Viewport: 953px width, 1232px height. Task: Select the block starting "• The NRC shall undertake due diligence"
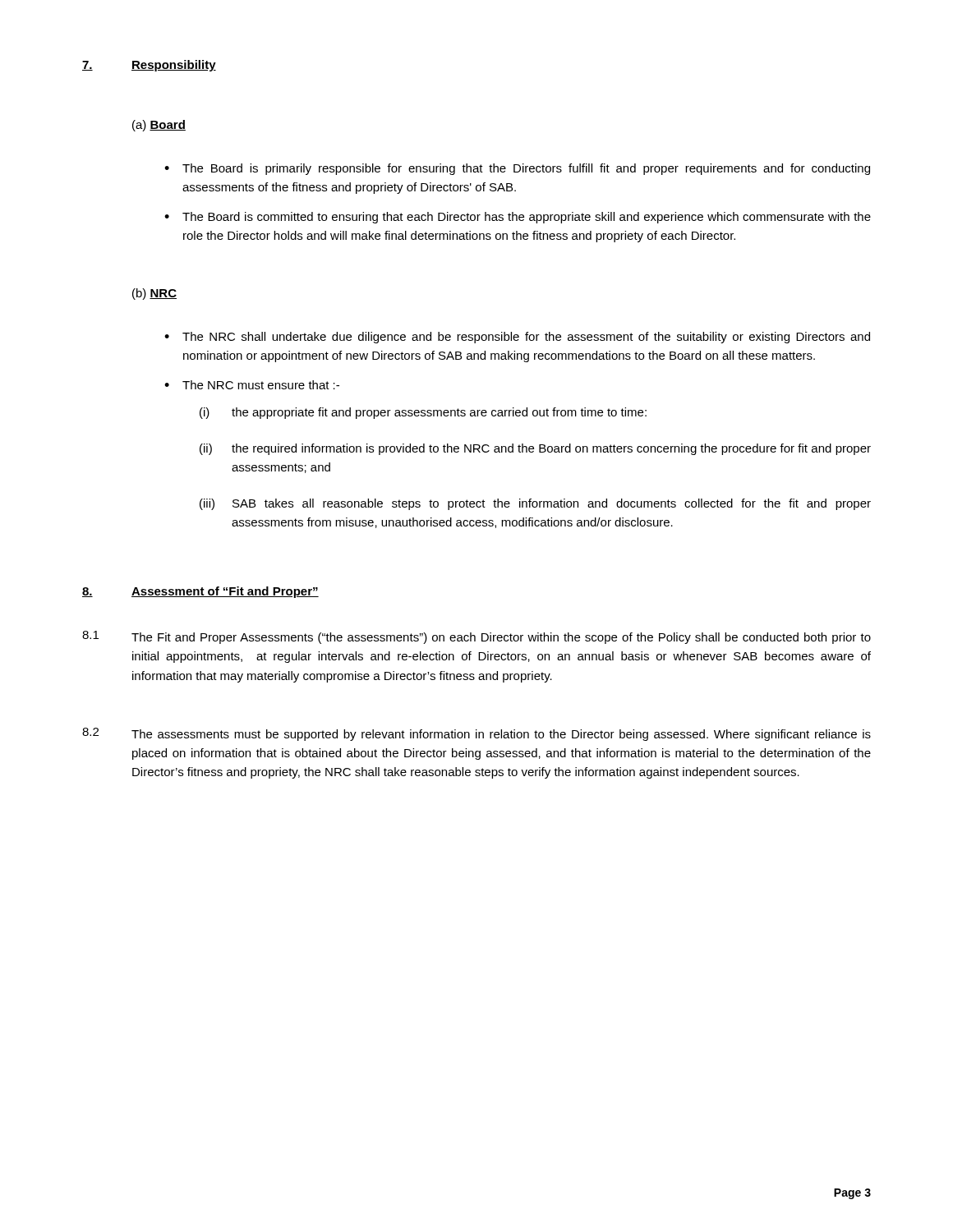tap(518, 346)
